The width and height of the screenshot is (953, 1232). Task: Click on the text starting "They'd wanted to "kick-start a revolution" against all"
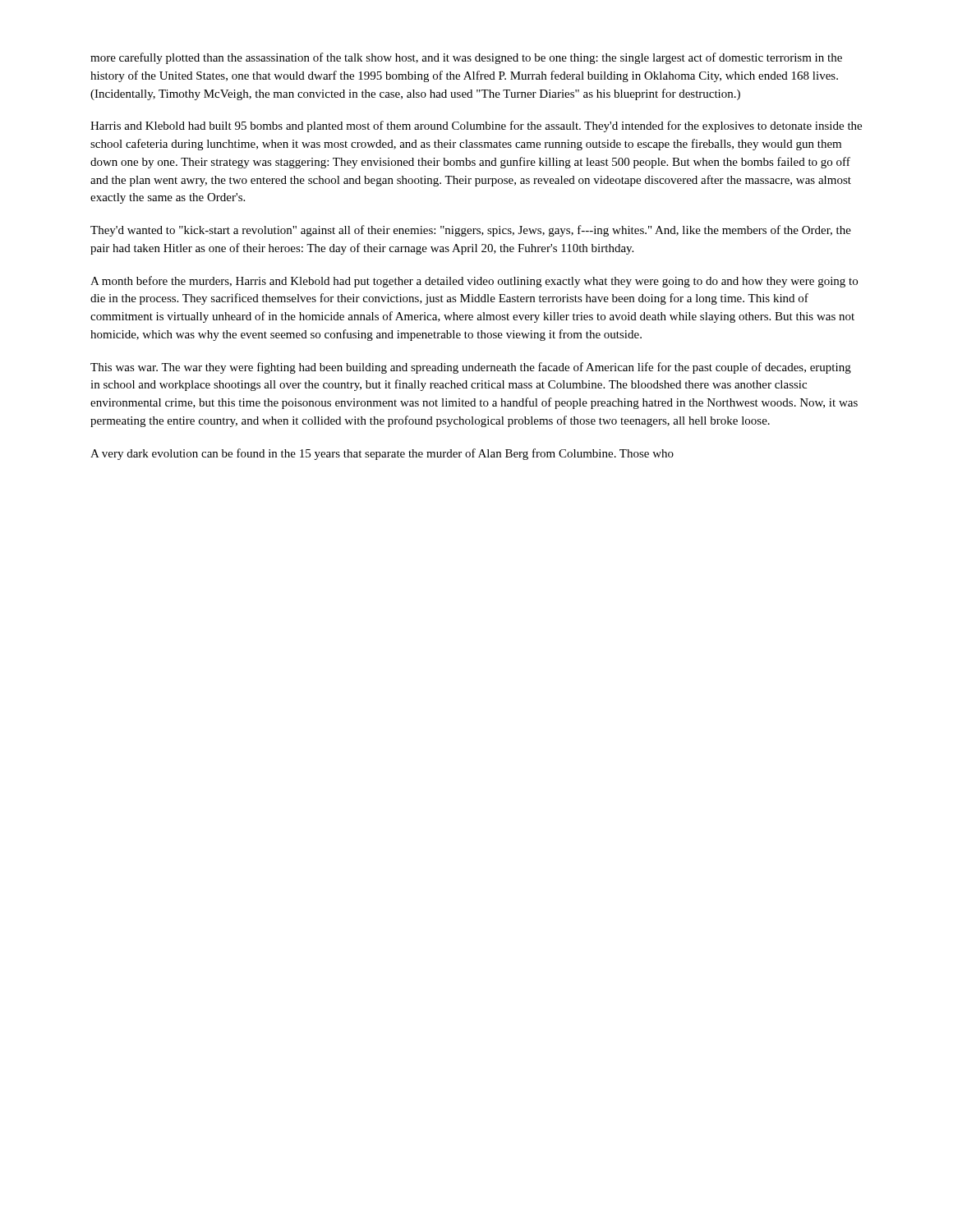coord(471,239)
